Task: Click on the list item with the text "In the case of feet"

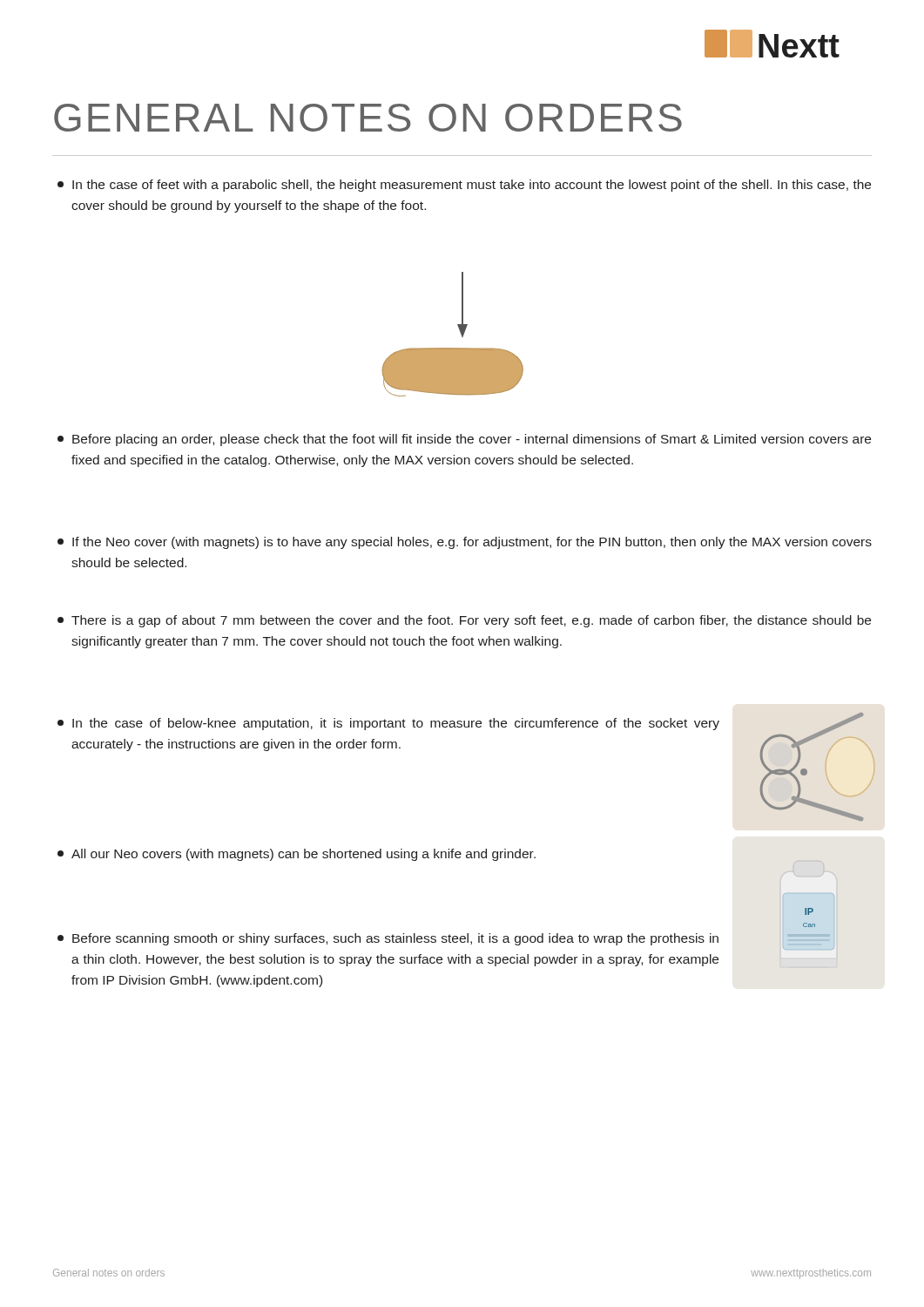Action: pyautogui.click(x=465, y=195)
